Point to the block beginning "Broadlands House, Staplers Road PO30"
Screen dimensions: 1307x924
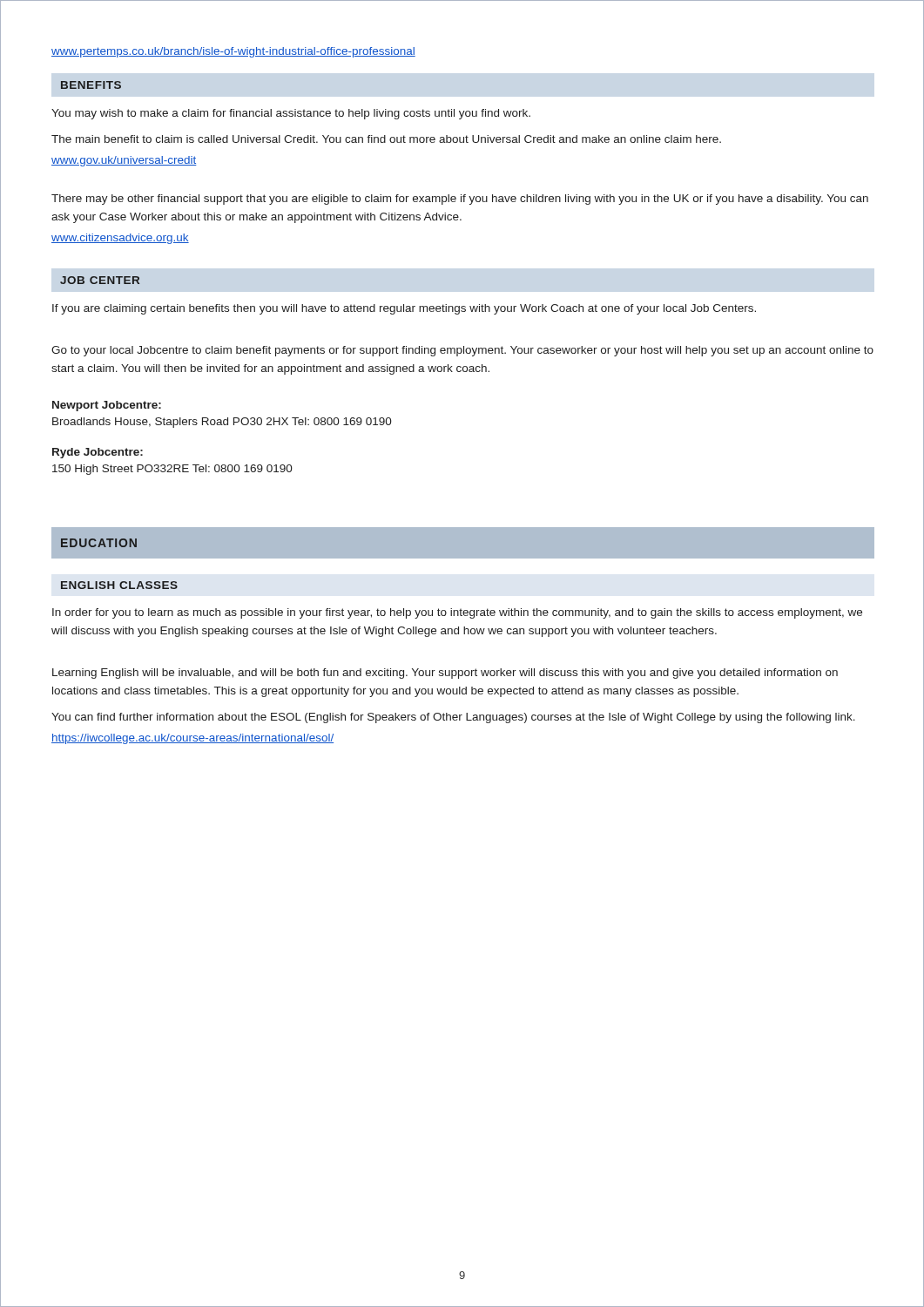pyautogui.click(x=222, y=422)
